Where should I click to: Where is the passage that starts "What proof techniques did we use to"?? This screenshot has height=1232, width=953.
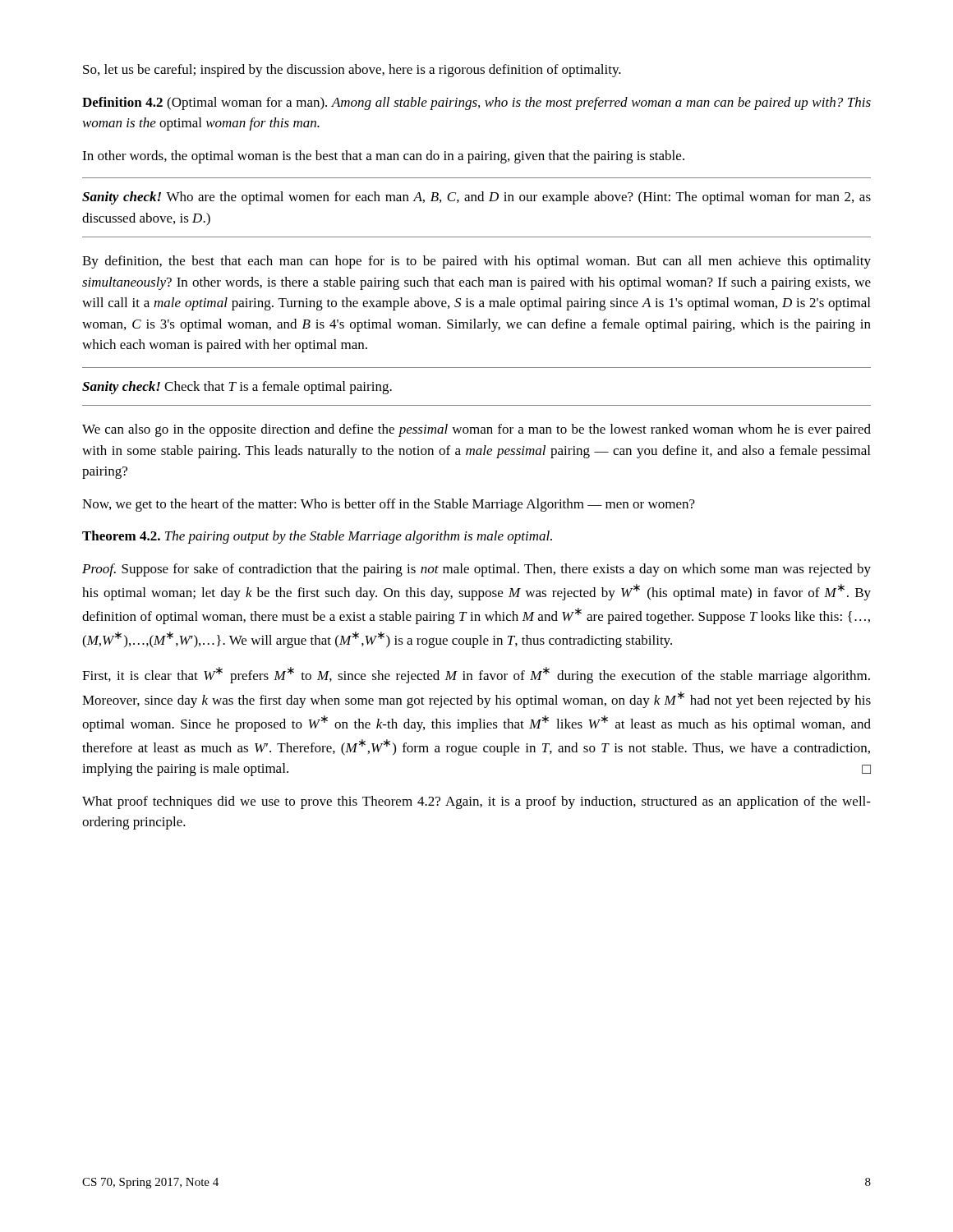[x=476, y=812]
